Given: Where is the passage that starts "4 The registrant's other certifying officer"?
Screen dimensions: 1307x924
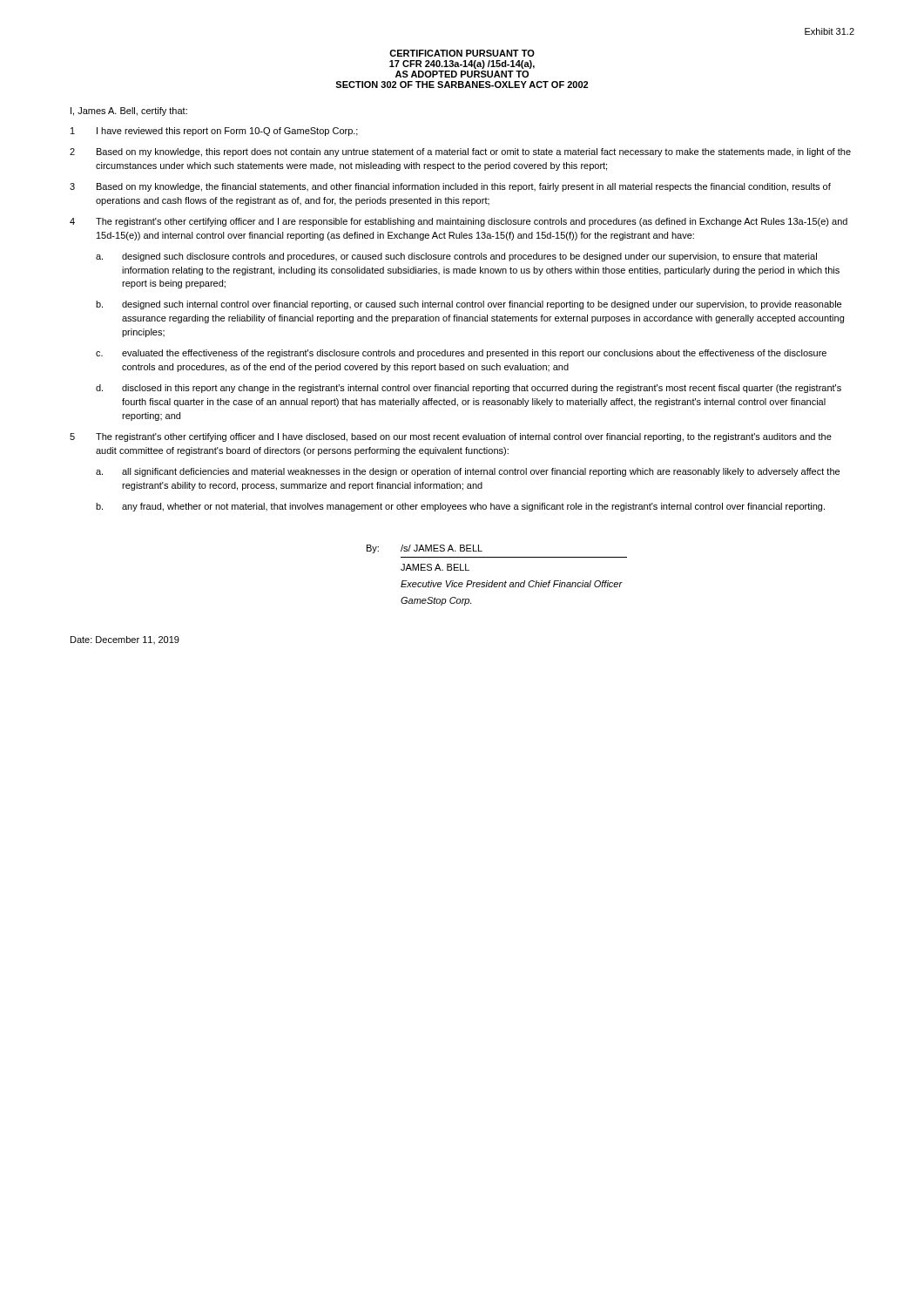Looking at the screenshot, I should click(x=462, y=229).
